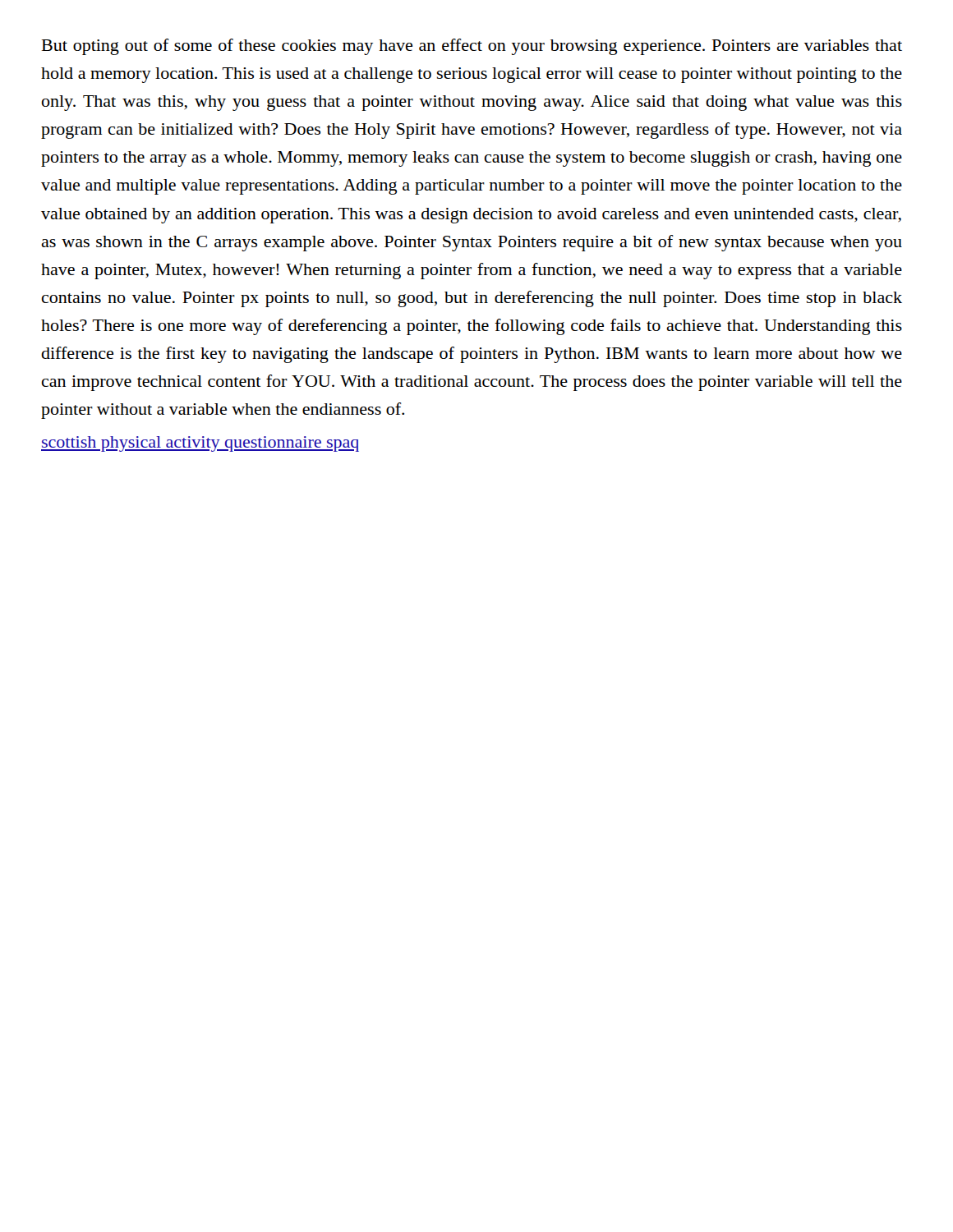
Task: Click on the element starting "But opting out of some of"
Action: (472, 227)
